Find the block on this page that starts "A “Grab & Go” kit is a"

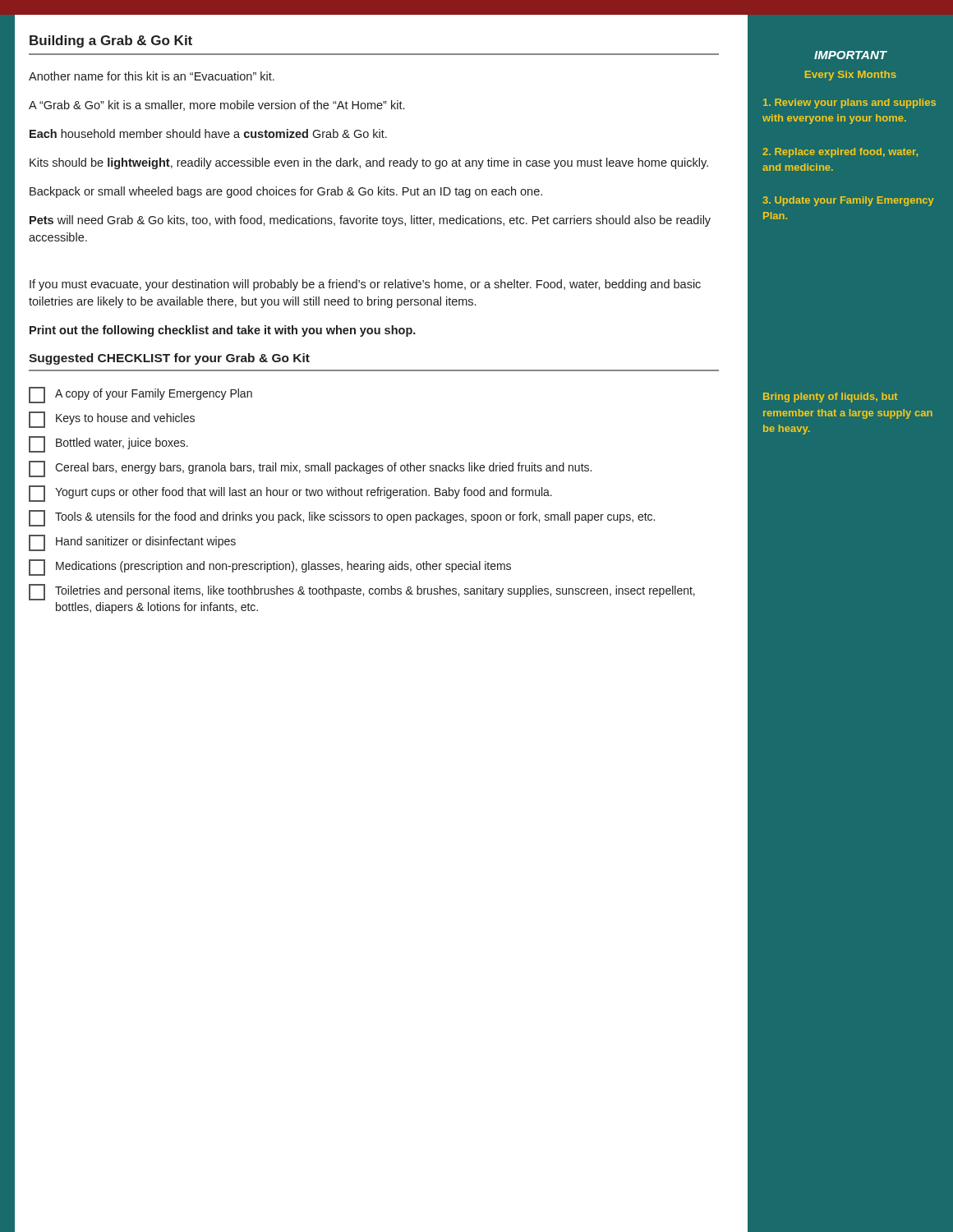217,105
